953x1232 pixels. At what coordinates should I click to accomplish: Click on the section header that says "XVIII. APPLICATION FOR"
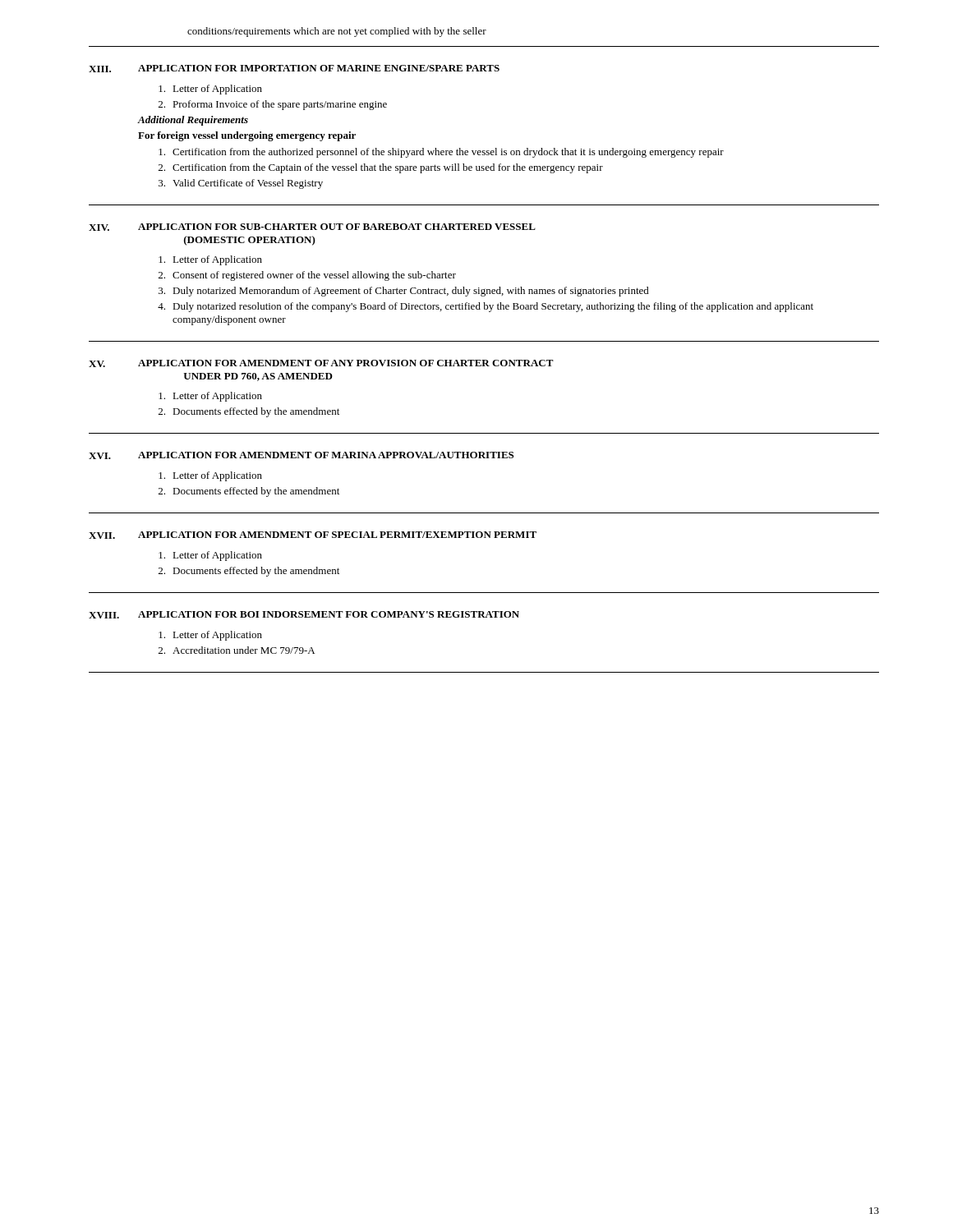tap(304, 615)
